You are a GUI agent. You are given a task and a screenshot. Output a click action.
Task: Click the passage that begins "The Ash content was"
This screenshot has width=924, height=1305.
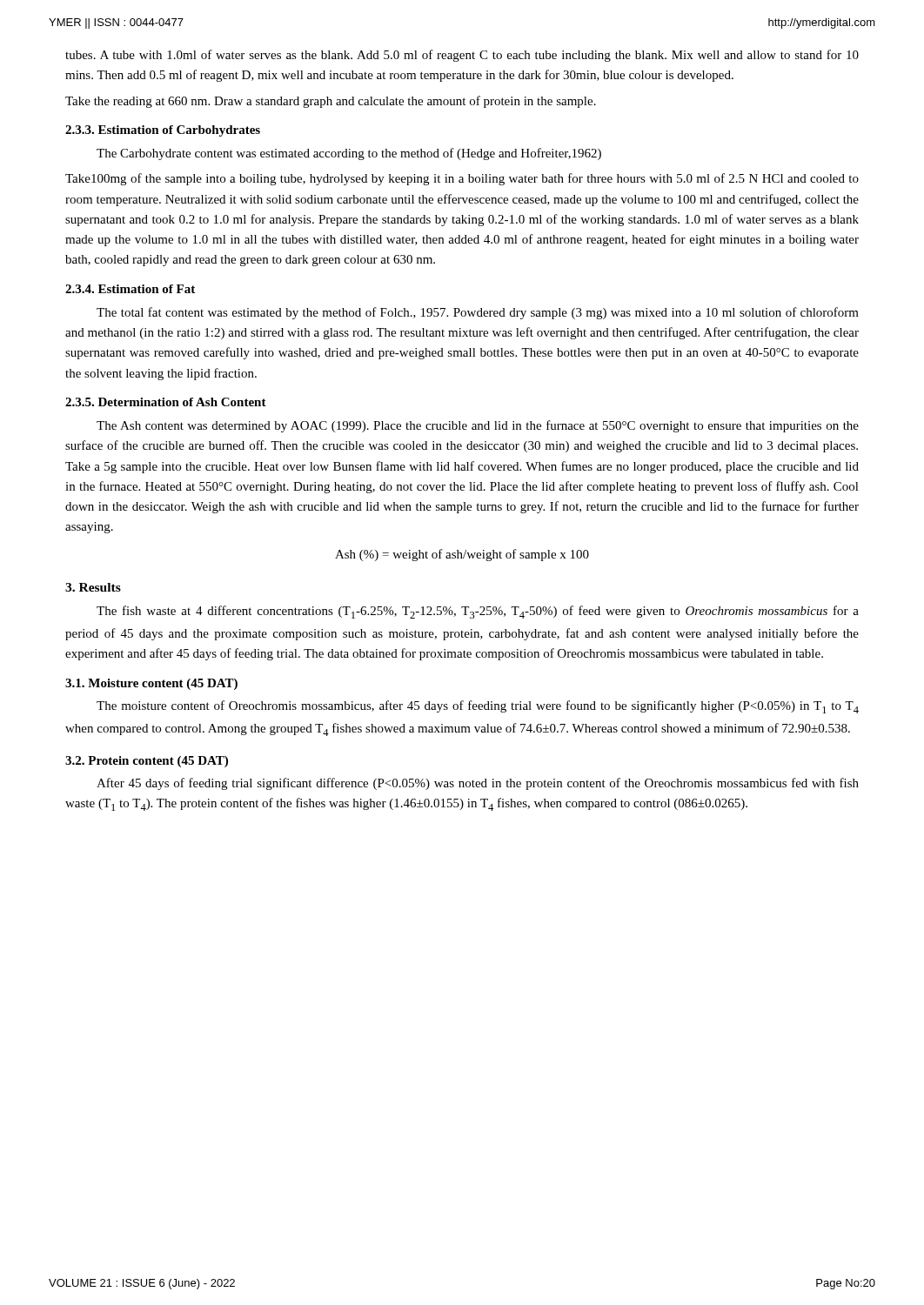tap(462, 477)
